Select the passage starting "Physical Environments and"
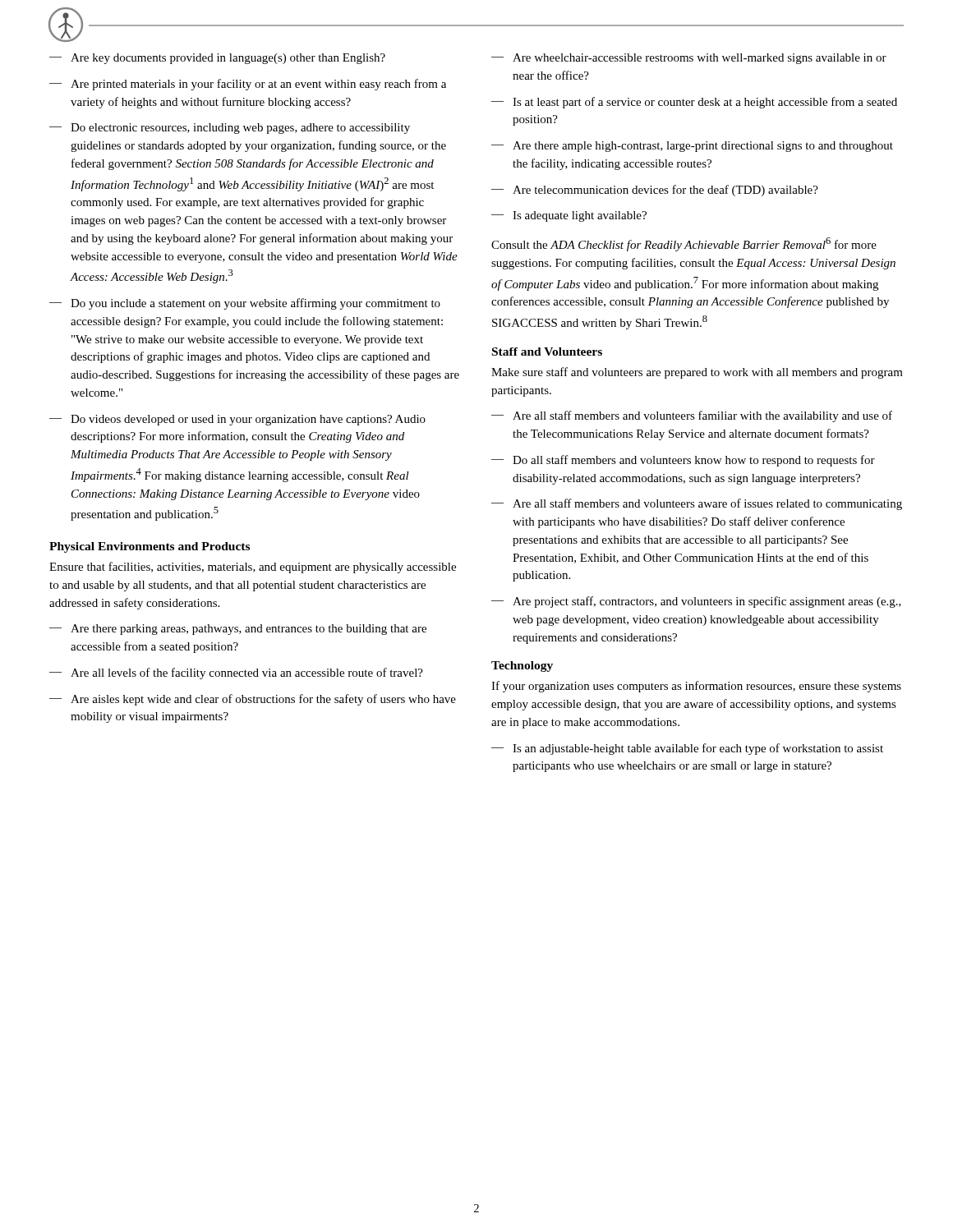 [150, 546]
